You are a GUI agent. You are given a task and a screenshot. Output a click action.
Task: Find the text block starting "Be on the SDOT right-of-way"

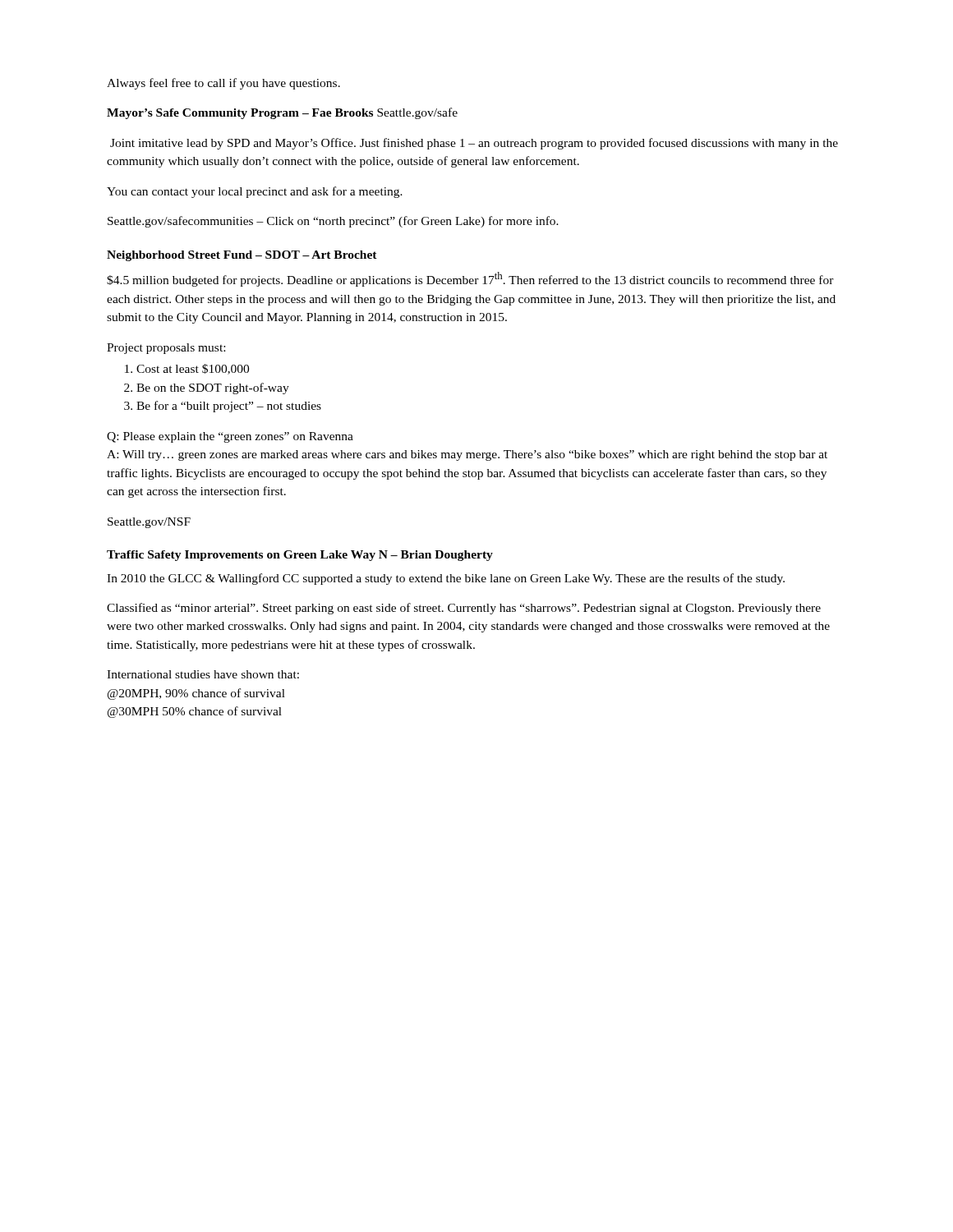[213, 387]
